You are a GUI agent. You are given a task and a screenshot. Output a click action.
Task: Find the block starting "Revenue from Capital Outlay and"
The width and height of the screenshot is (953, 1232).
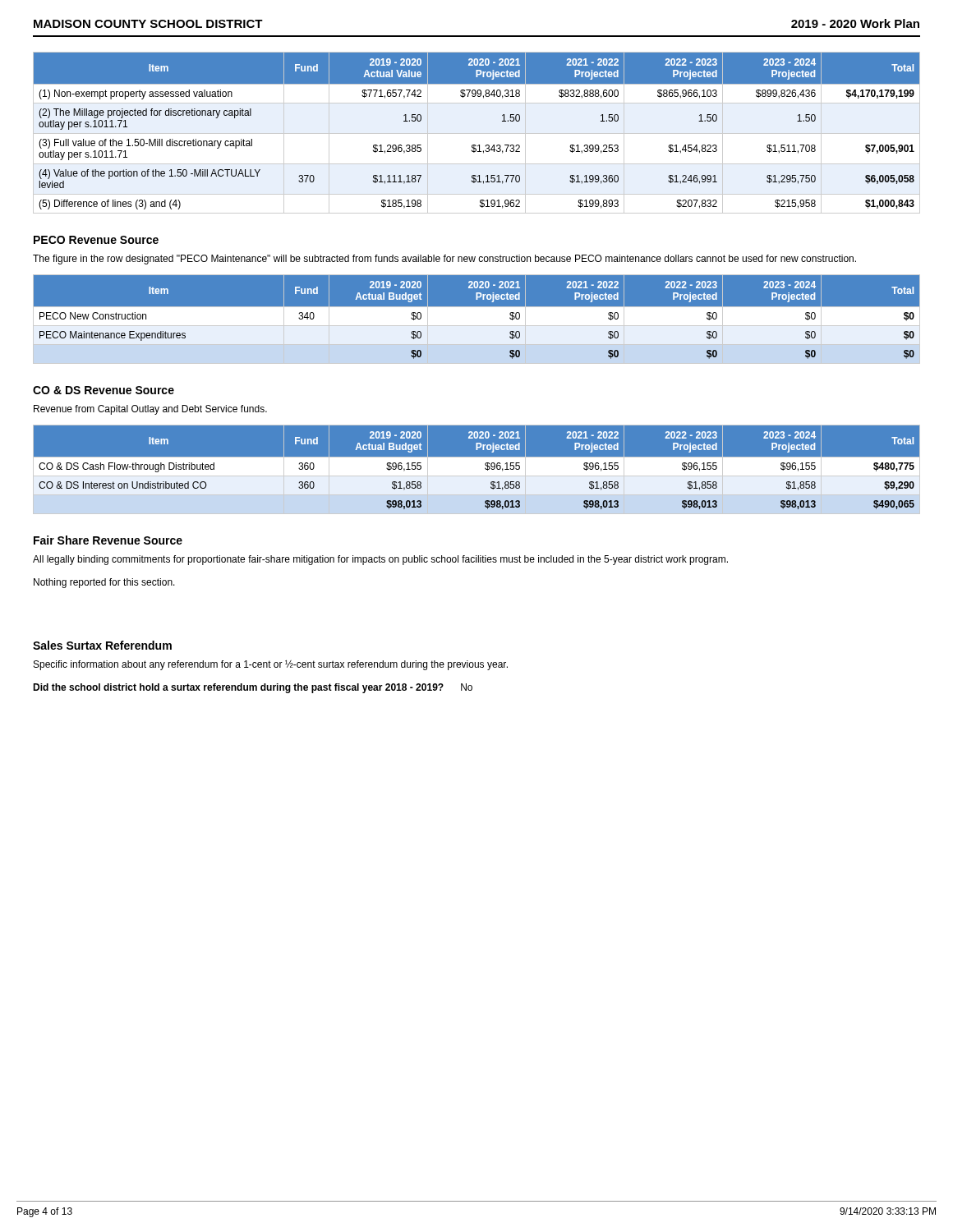pyautogui.click(x=150, y=409)
